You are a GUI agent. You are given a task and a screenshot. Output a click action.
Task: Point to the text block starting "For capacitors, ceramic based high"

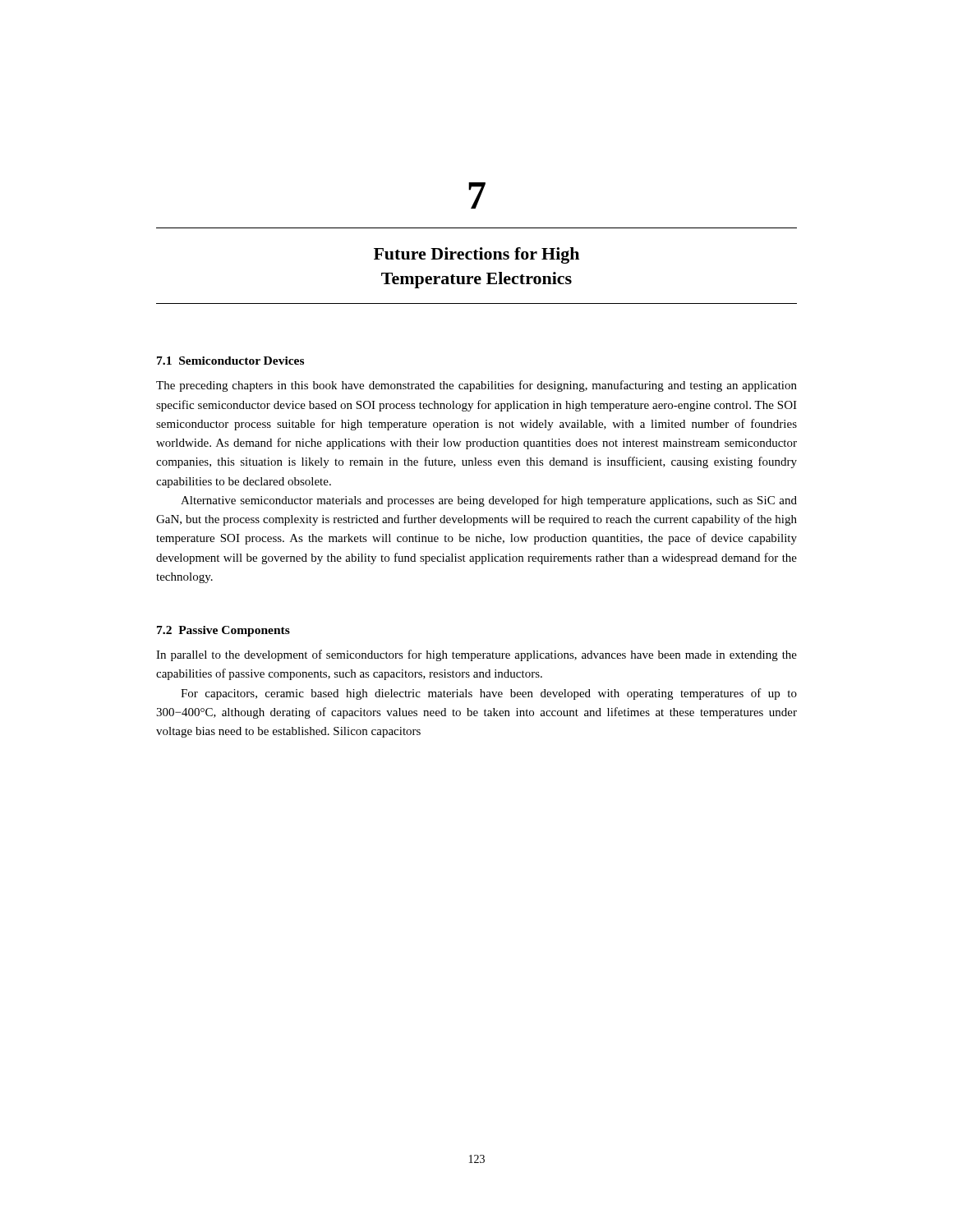tap(476, 712)
